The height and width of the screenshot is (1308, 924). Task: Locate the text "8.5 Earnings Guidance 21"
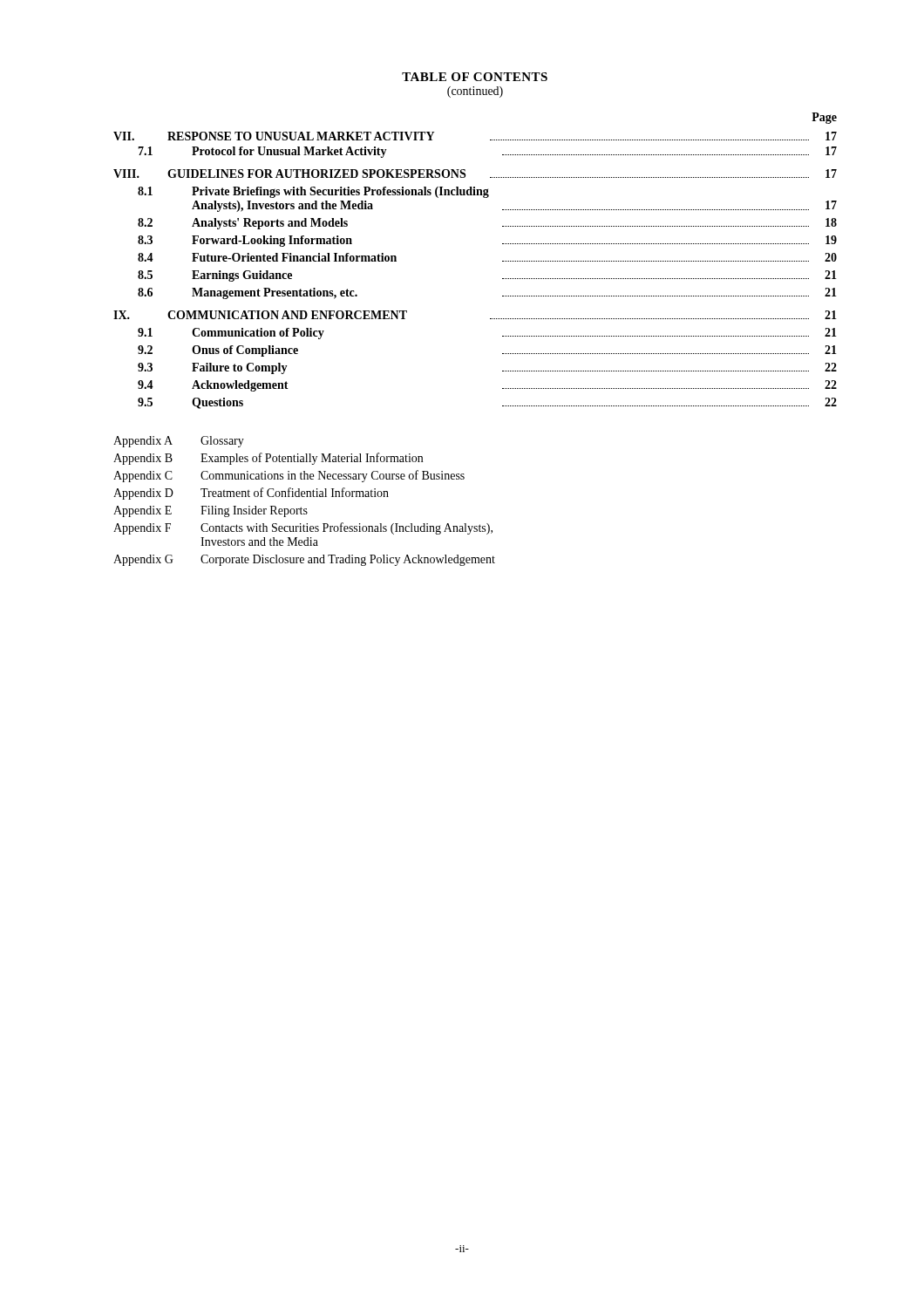pos(250,276)
